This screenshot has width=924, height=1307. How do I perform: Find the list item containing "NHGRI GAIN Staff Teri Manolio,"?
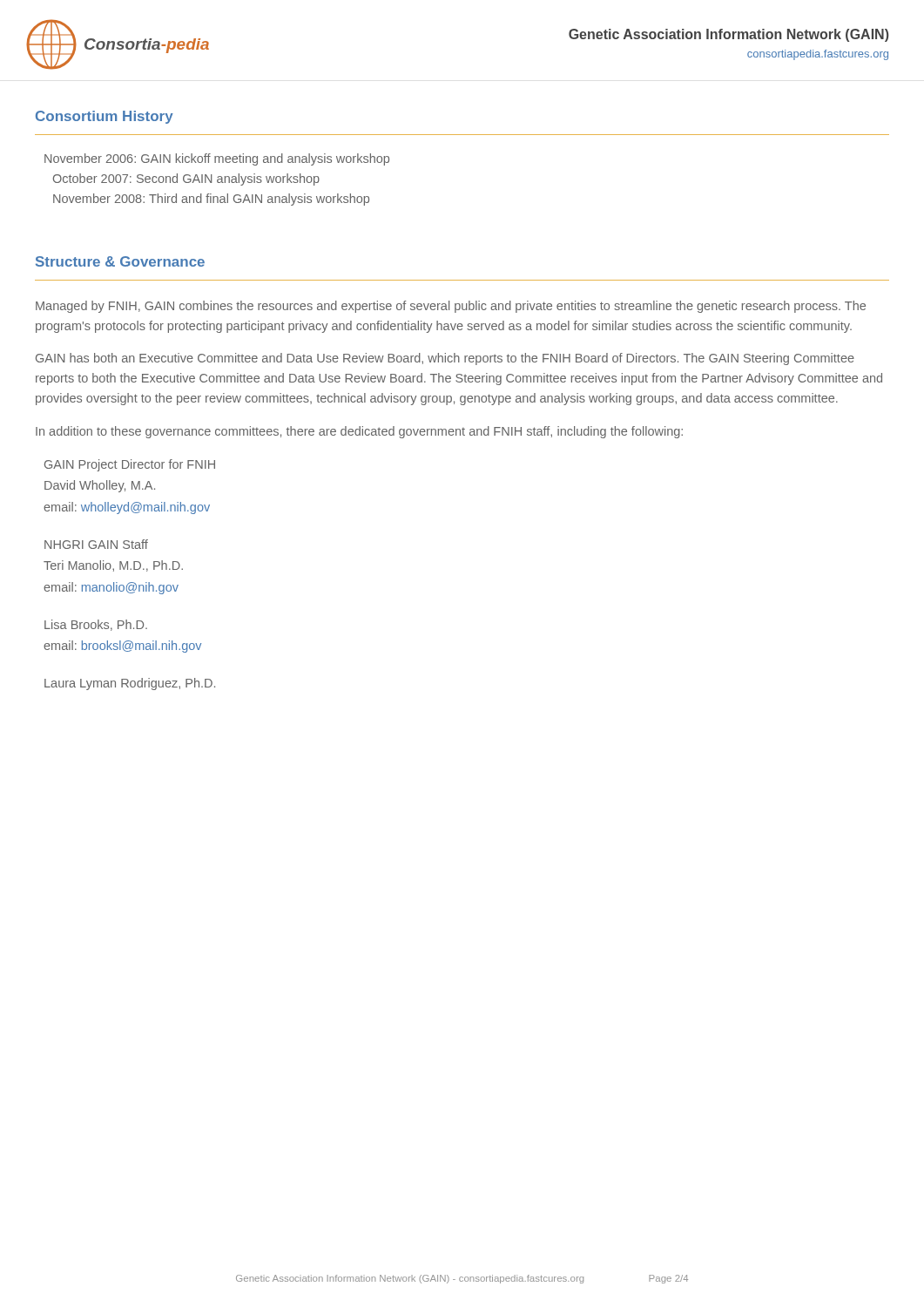114,566
